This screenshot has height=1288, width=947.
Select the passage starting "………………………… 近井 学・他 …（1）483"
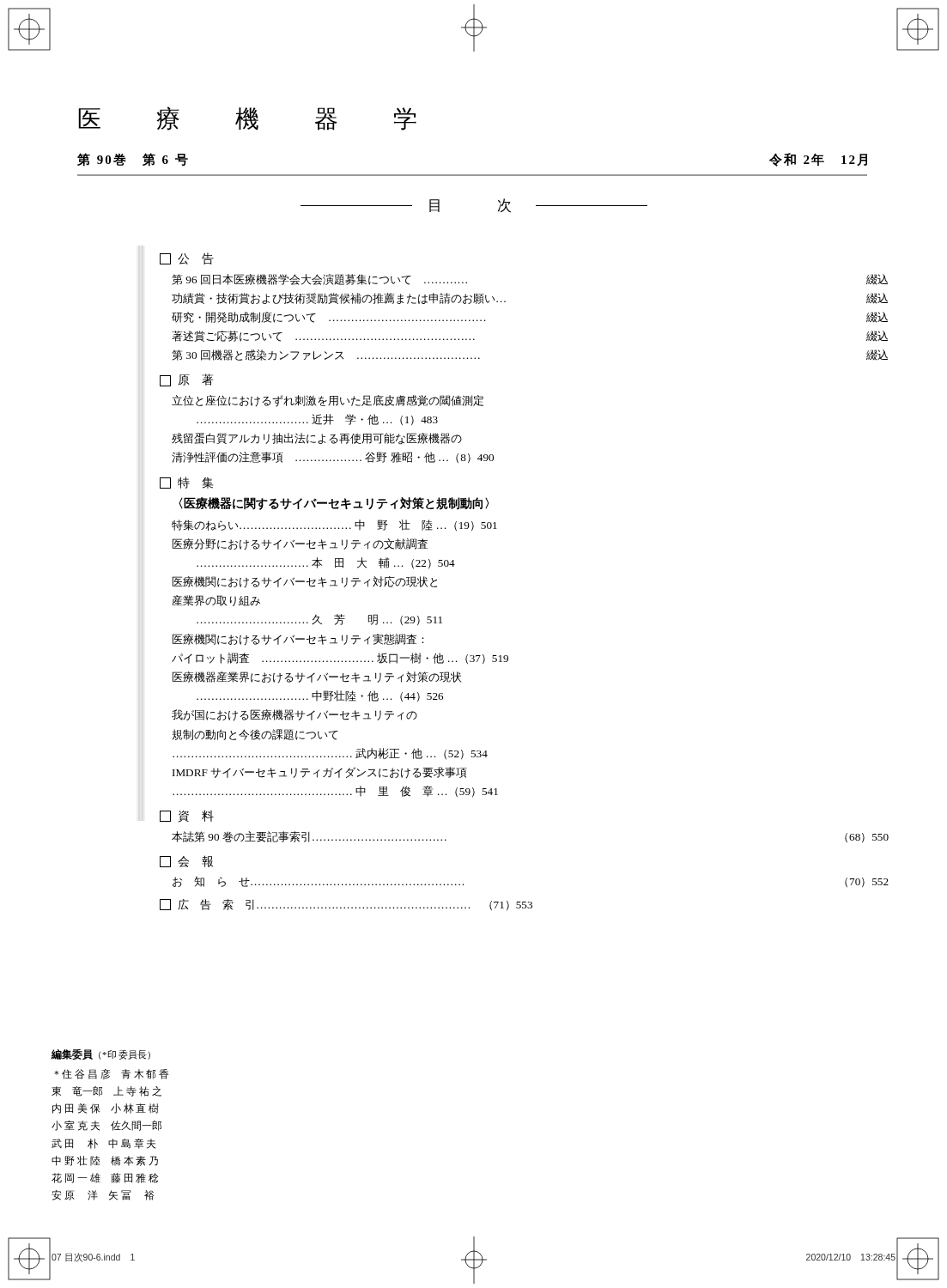[305, 420]
